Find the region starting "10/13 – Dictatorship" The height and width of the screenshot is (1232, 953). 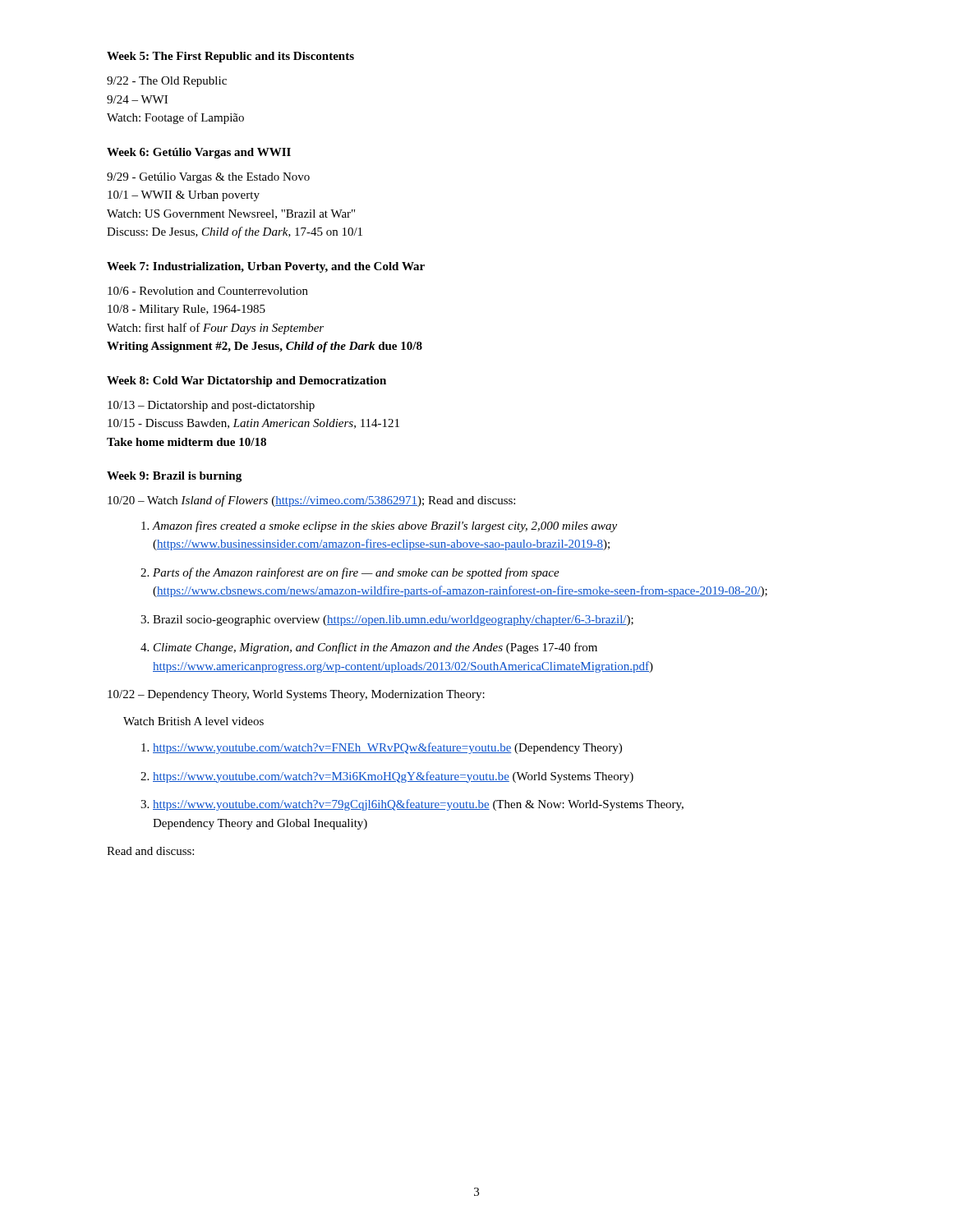click(x=211, y=406)
